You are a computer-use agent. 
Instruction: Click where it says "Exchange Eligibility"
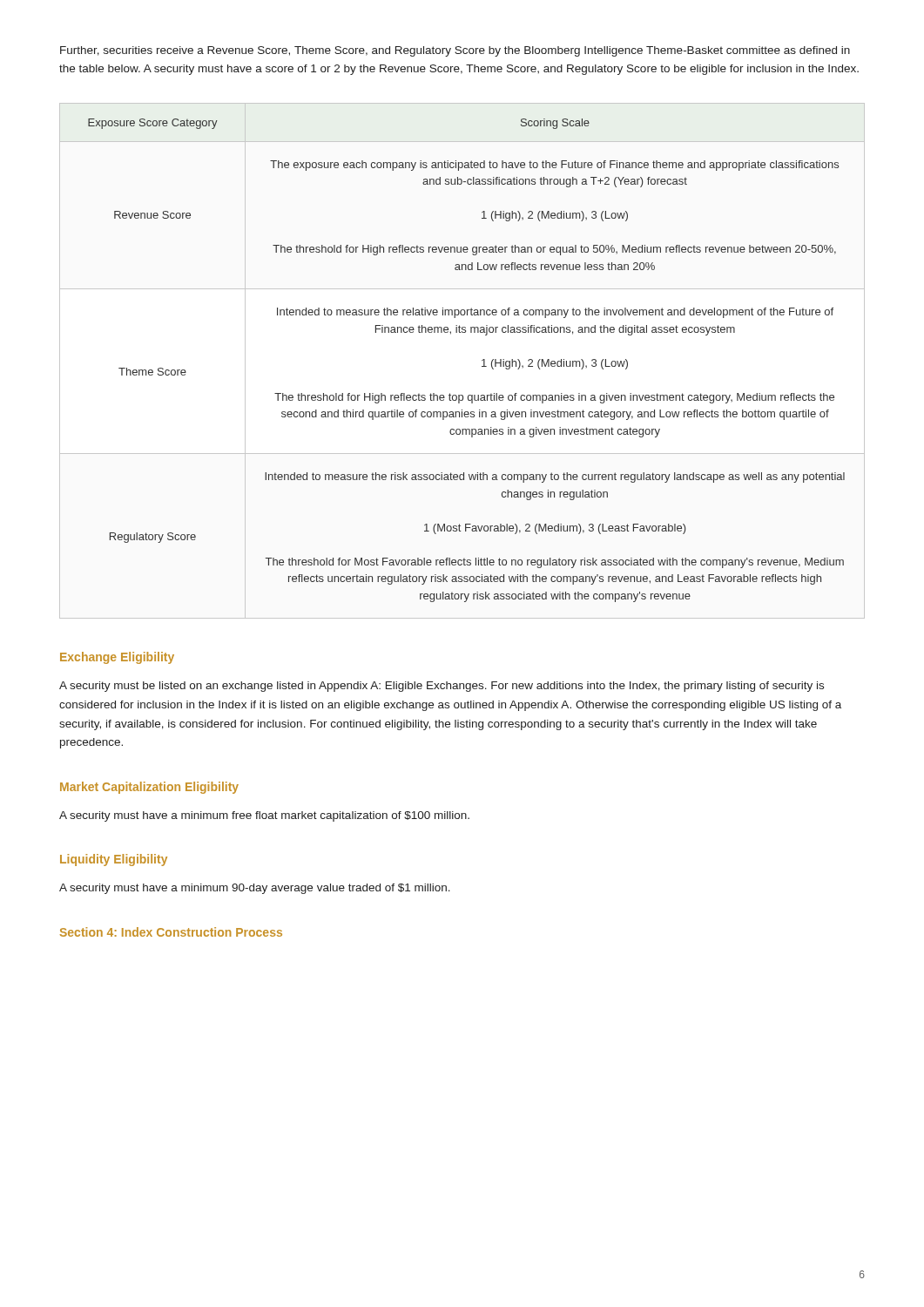tap(117, 657)
